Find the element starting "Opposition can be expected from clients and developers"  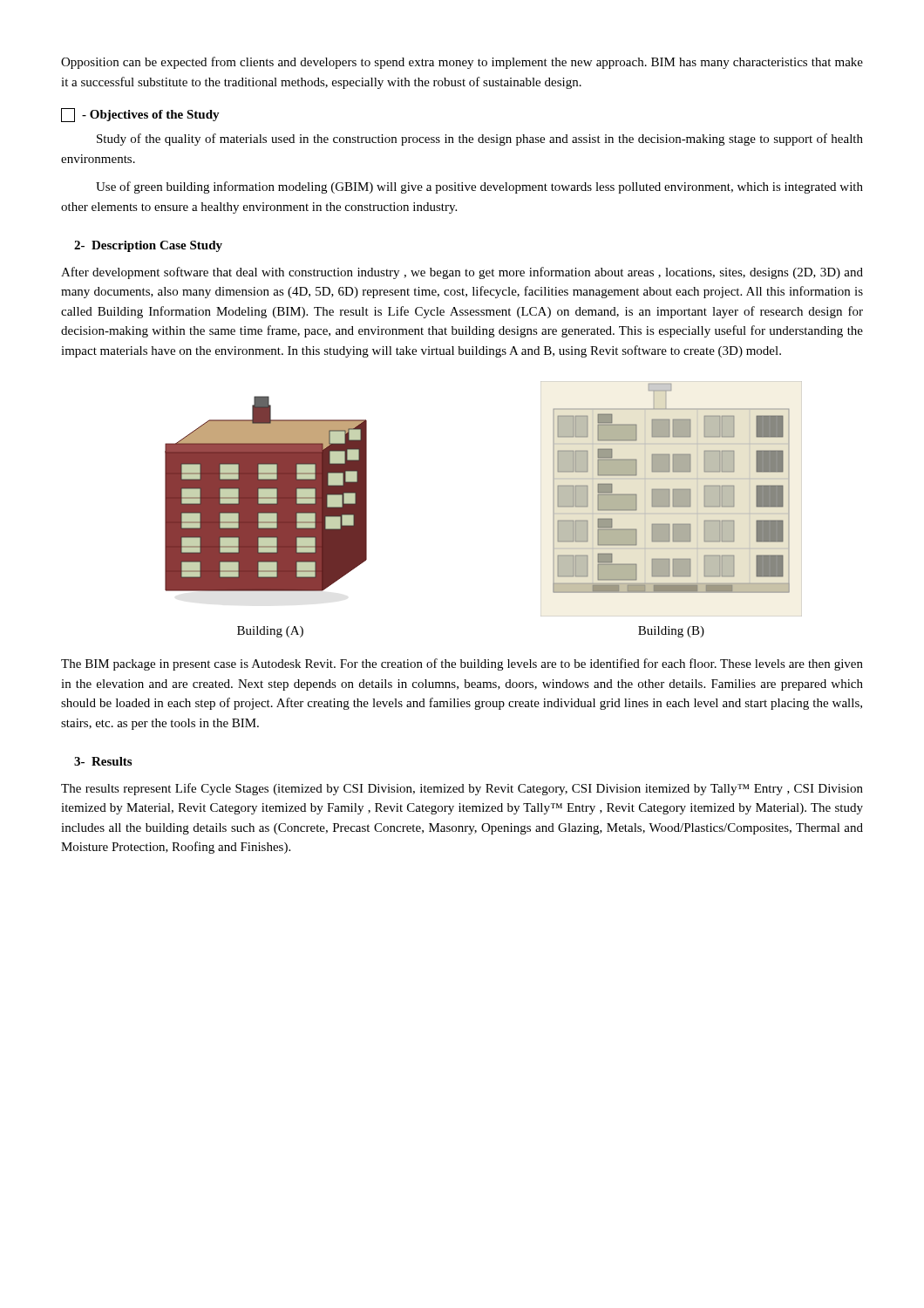point(462,72)
